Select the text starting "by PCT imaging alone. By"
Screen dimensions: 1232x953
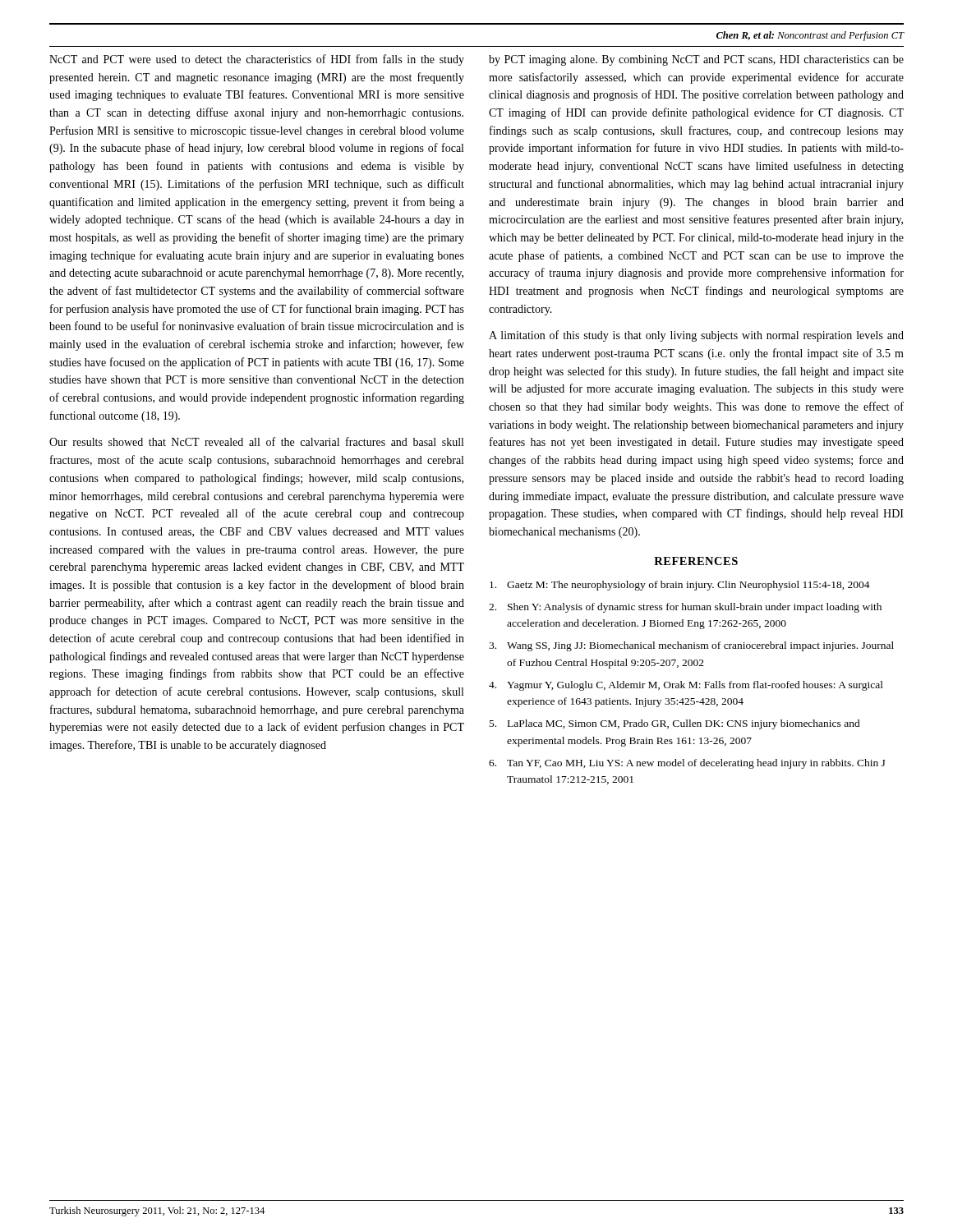[x=696, y=184]
